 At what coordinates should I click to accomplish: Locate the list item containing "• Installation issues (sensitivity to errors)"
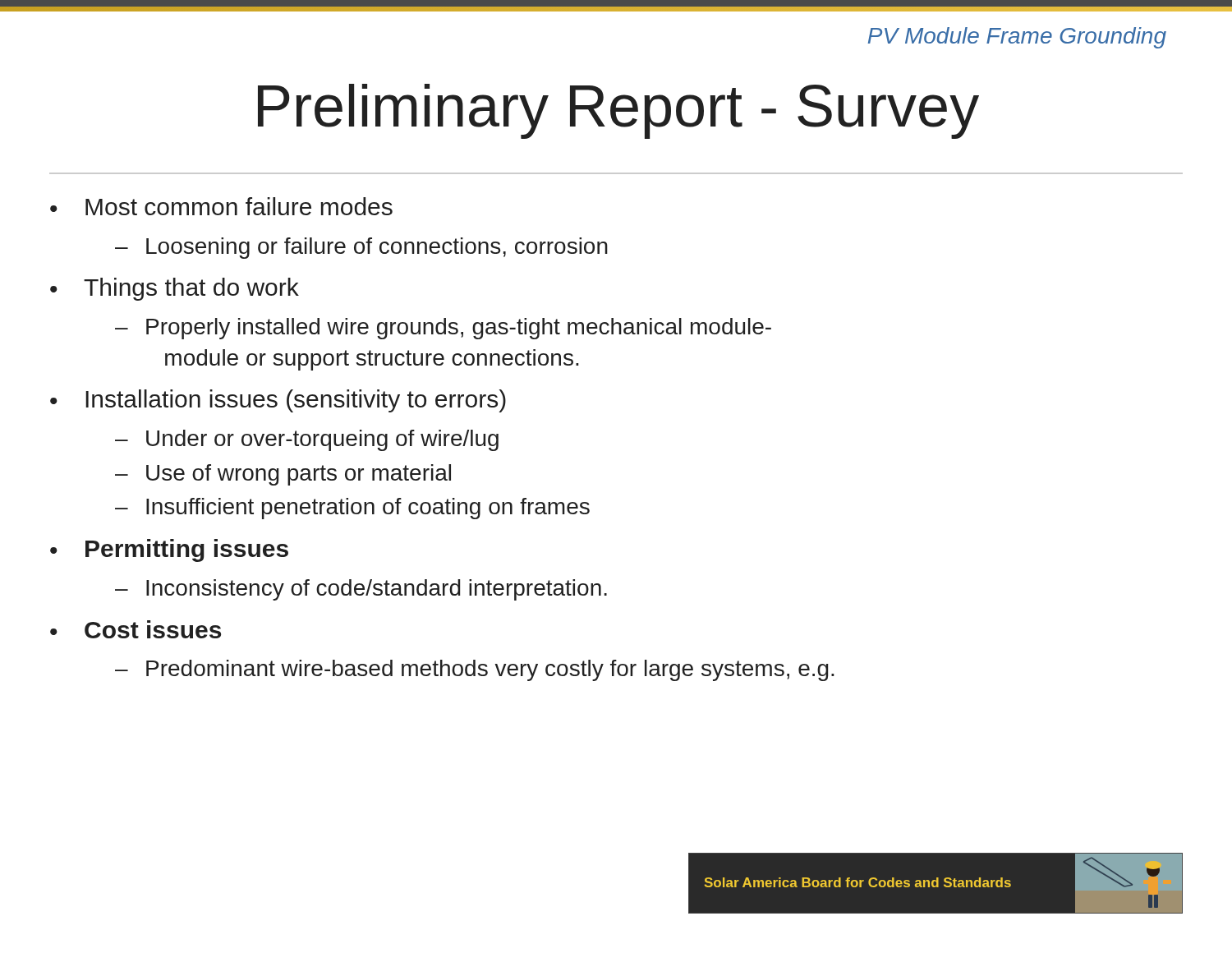(x=278, y=401)
